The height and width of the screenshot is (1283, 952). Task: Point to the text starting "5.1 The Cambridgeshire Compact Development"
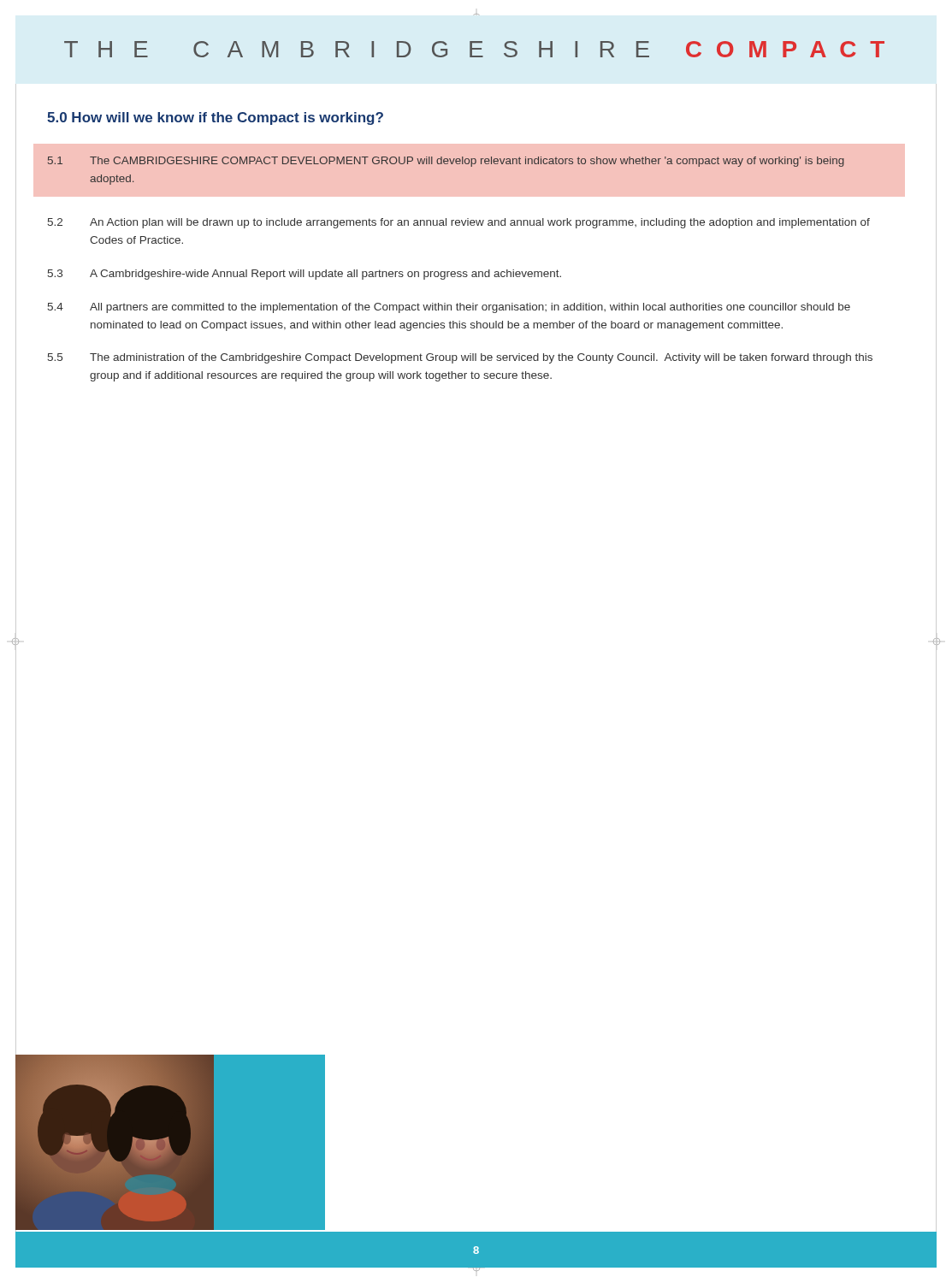[469, 170]
